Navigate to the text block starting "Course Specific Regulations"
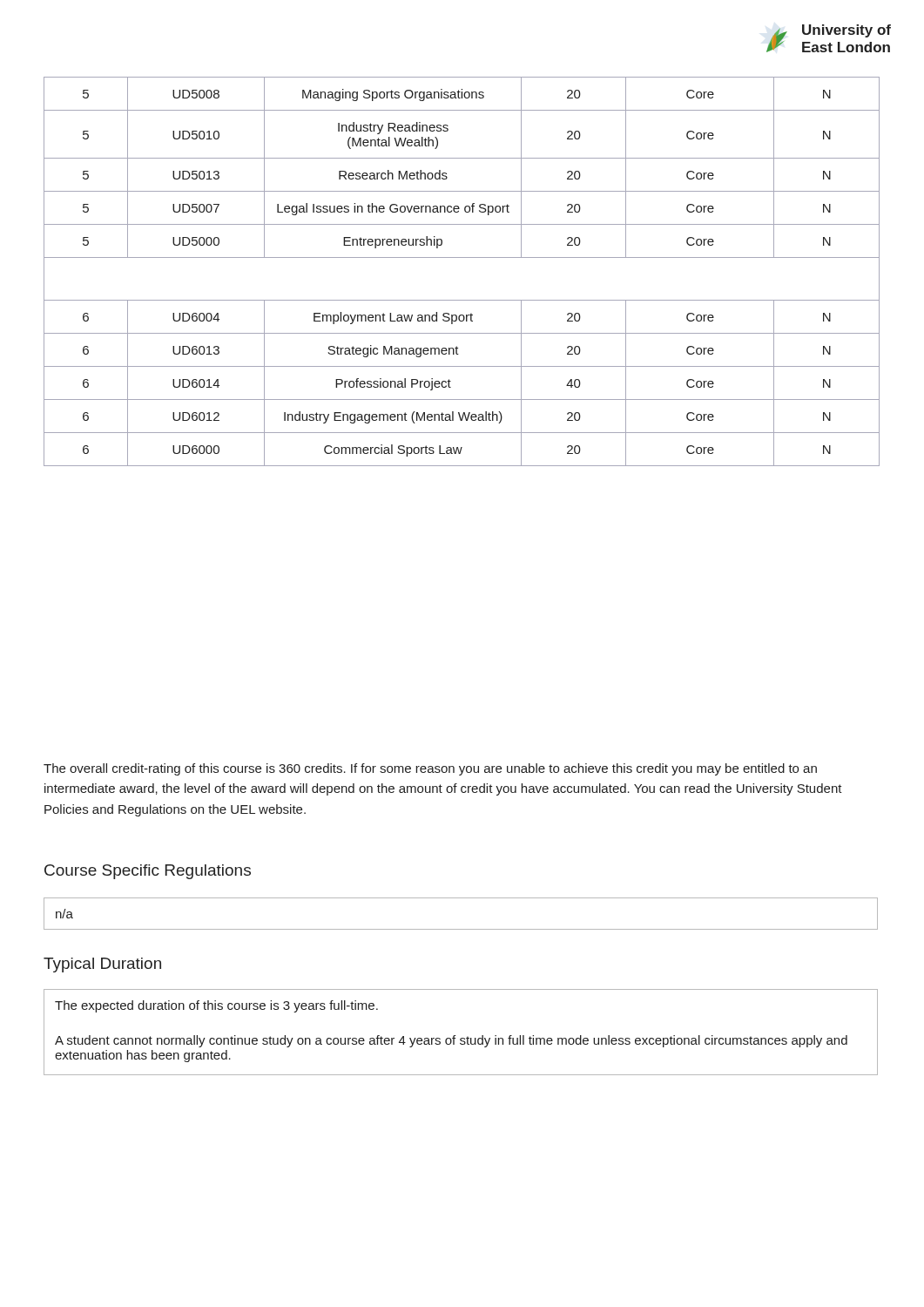The image size is (924, 1307). (x=147, y=870)
